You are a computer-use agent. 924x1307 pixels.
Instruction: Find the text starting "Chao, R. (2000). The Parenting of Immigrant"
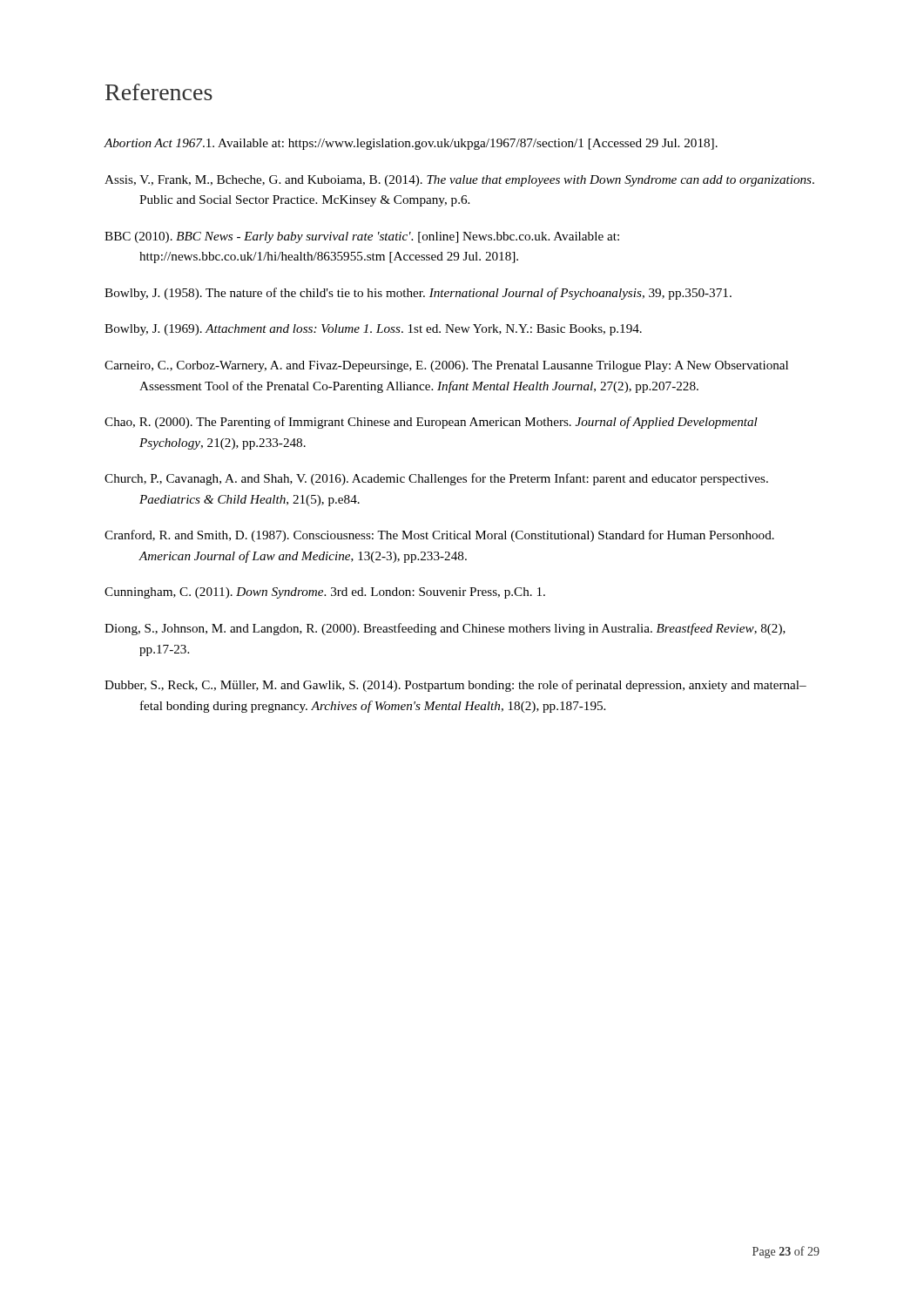(x=431, y=432)
